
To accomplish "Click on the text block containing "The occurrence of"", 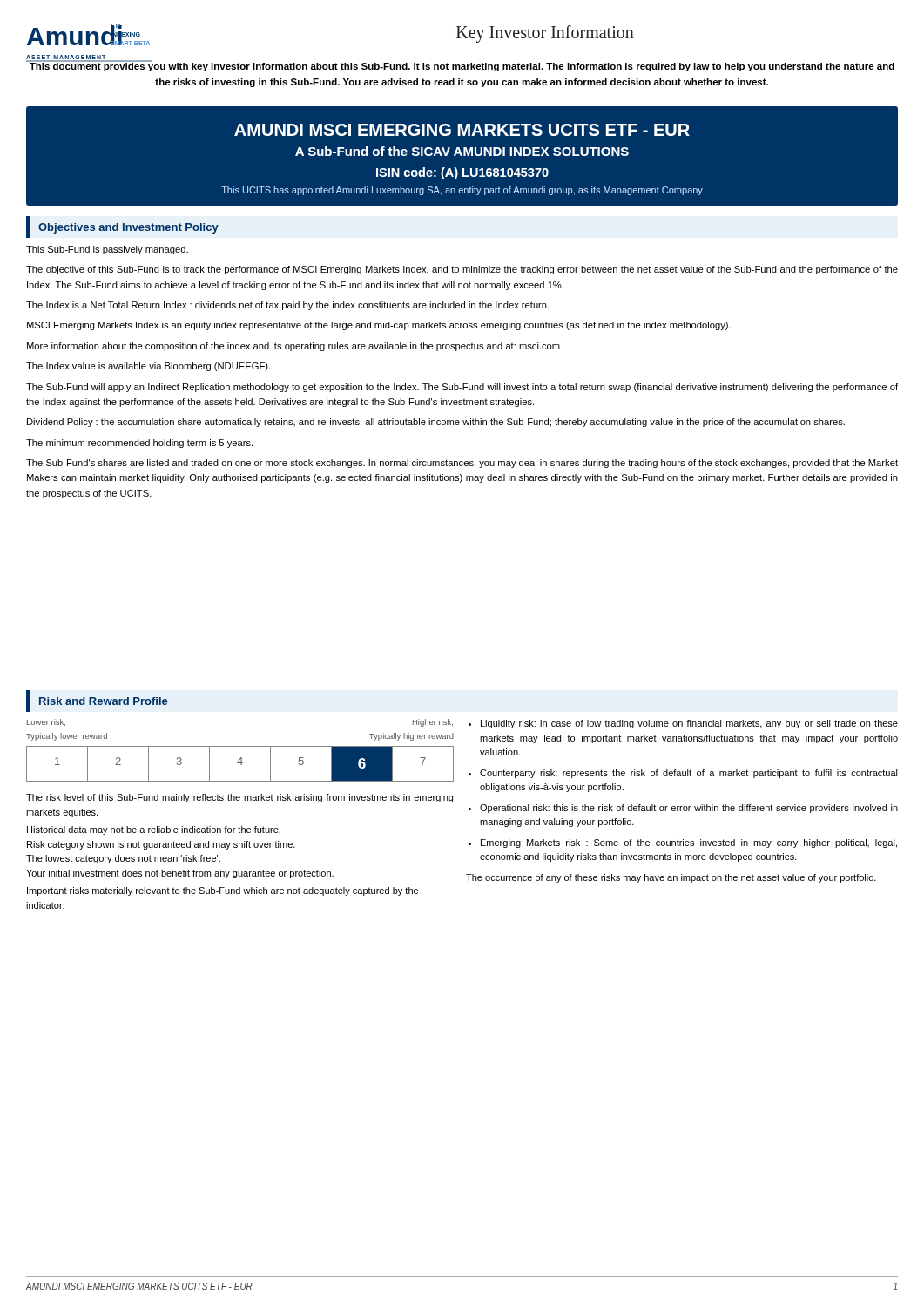I will click(x=671, y=877).
